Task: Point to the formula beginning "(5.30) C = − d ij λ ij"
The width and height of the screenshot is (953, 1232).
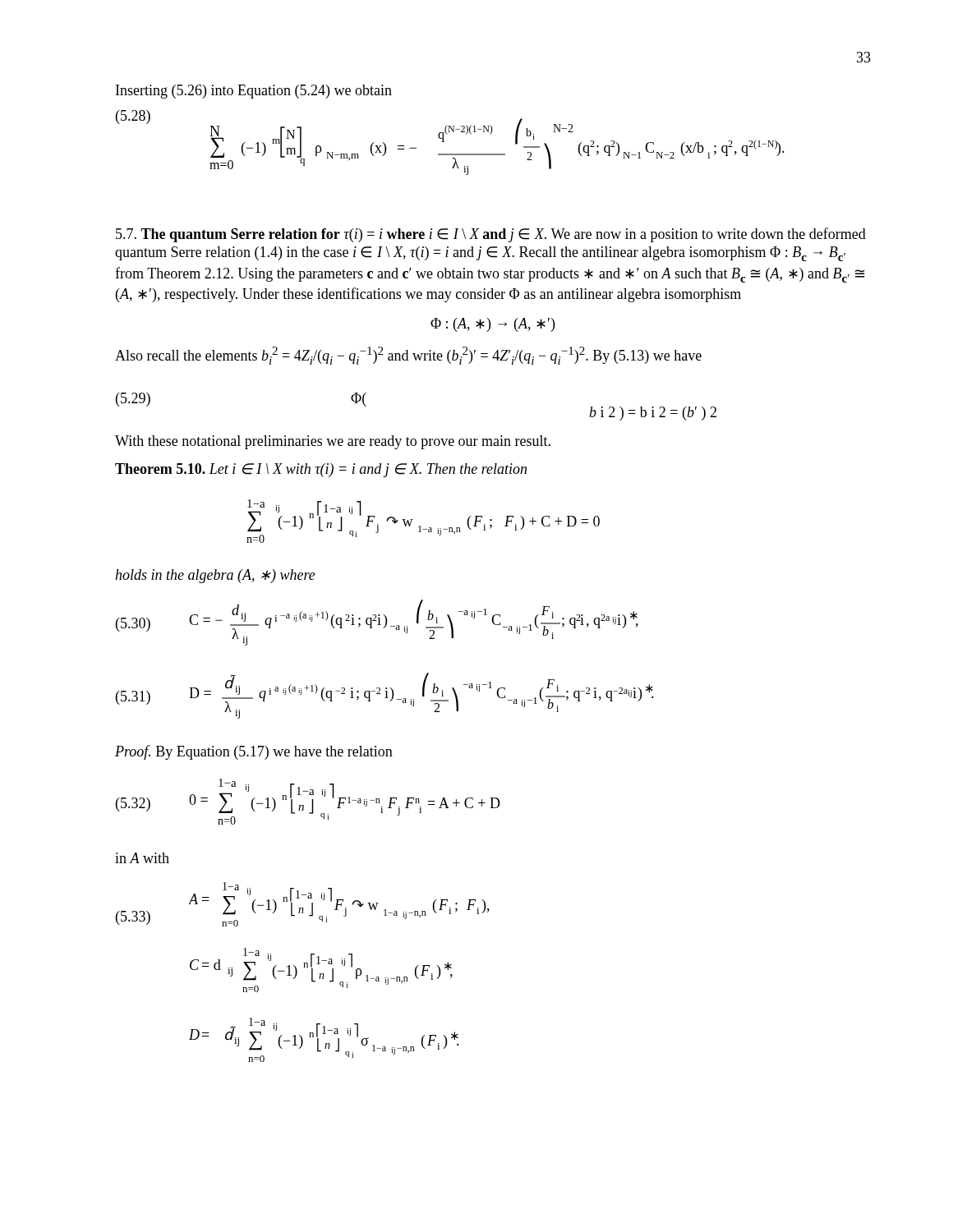Action: (493, 624)
